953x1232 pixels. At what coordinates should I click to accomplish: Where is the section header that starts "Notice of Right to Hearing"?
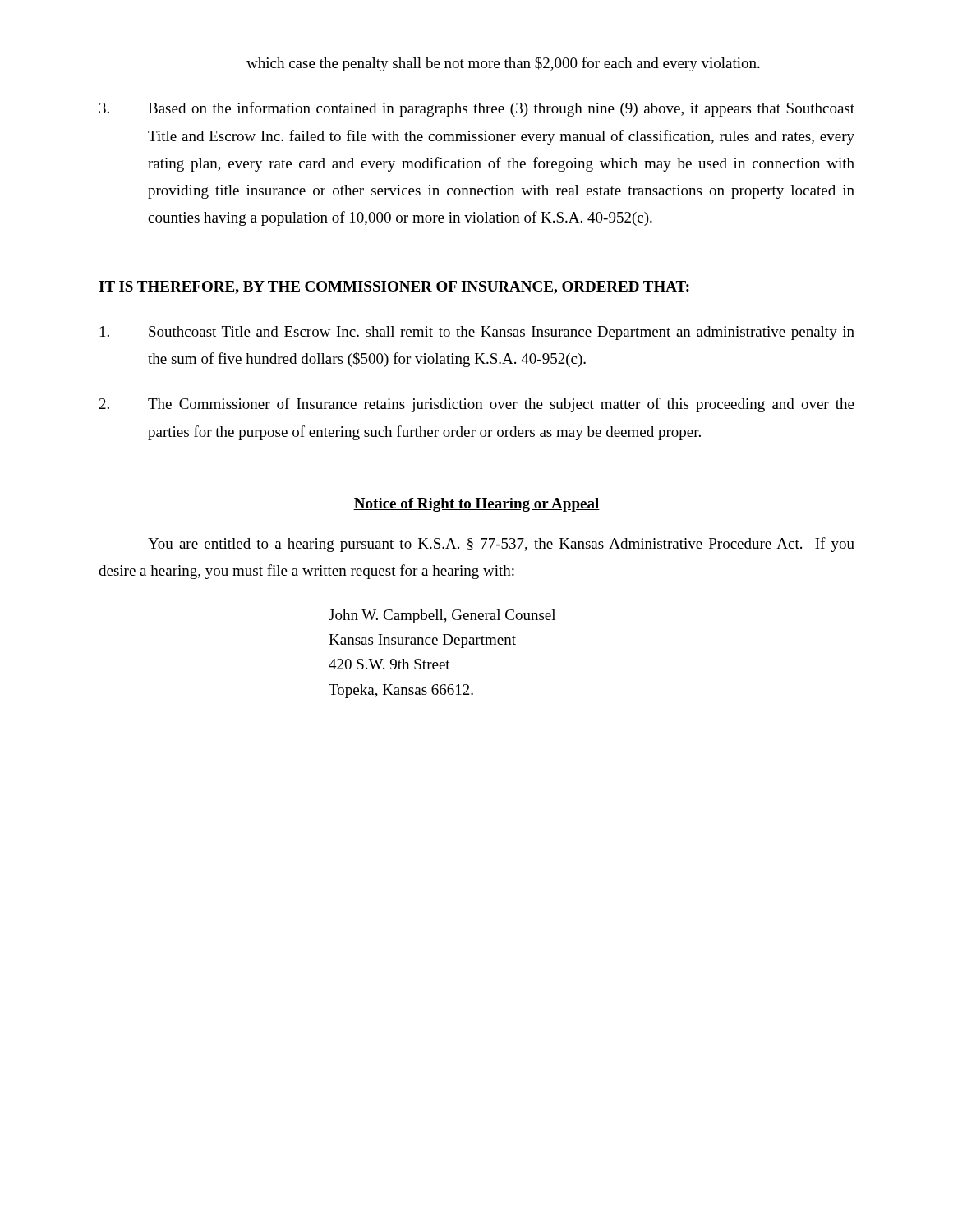pyautogui.click(x=476, y=503)
